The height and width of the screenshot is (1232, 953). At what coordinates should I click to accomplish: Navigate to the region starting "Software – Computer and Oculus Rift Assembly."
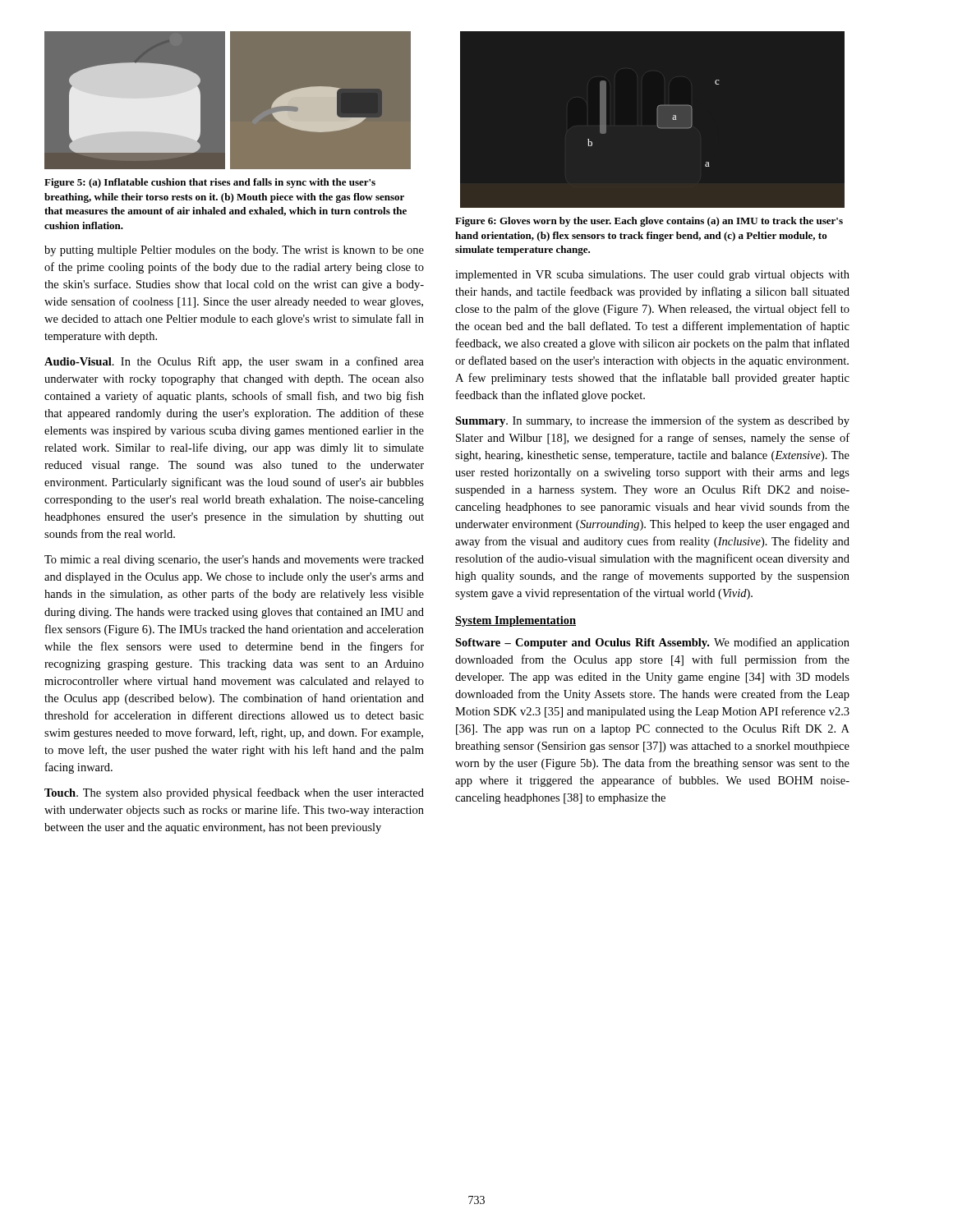[652, 720]
